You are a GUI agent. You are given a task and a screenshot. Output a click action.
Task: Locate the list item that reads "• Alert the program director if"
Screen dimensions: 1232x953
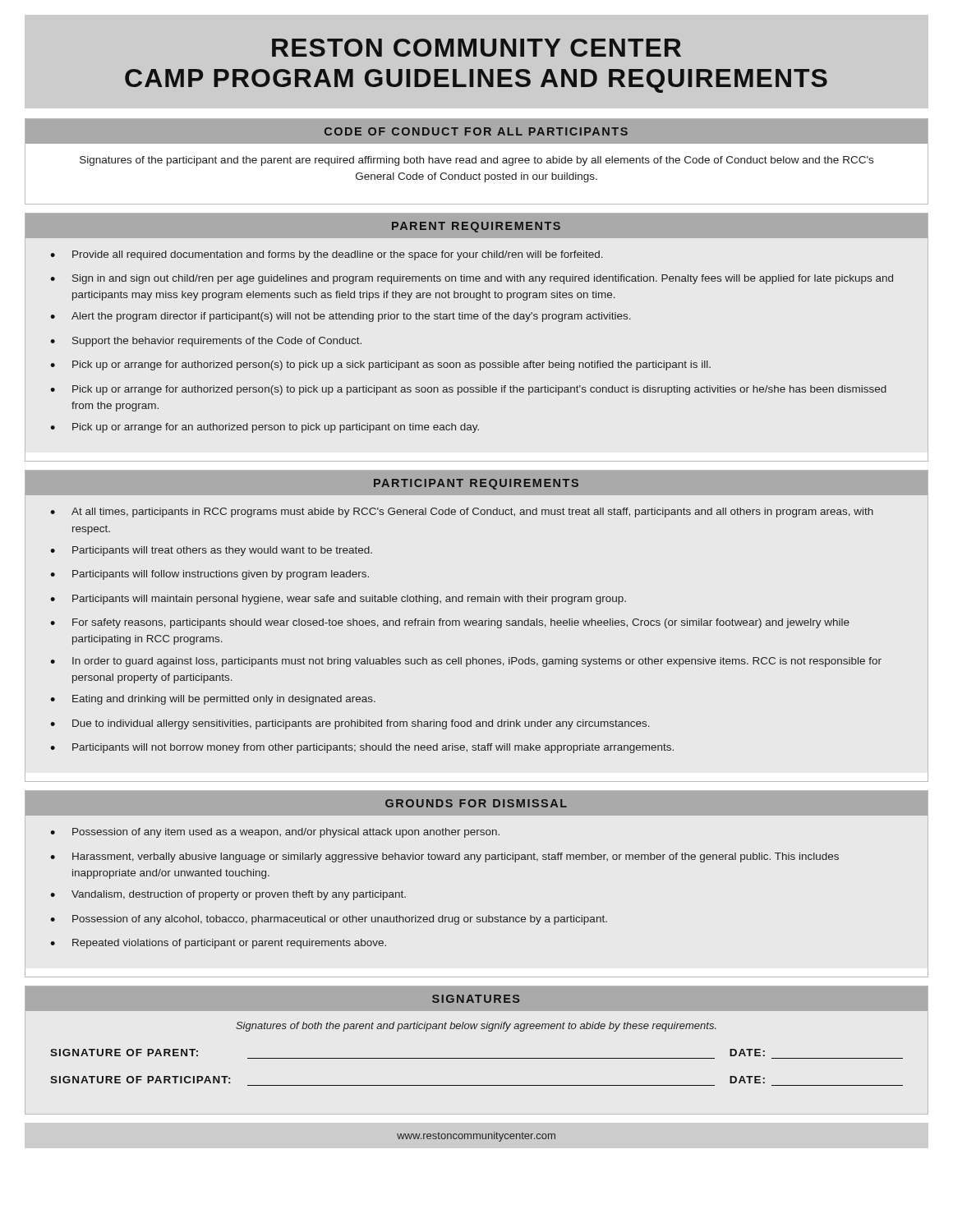[x=476, y=318]
